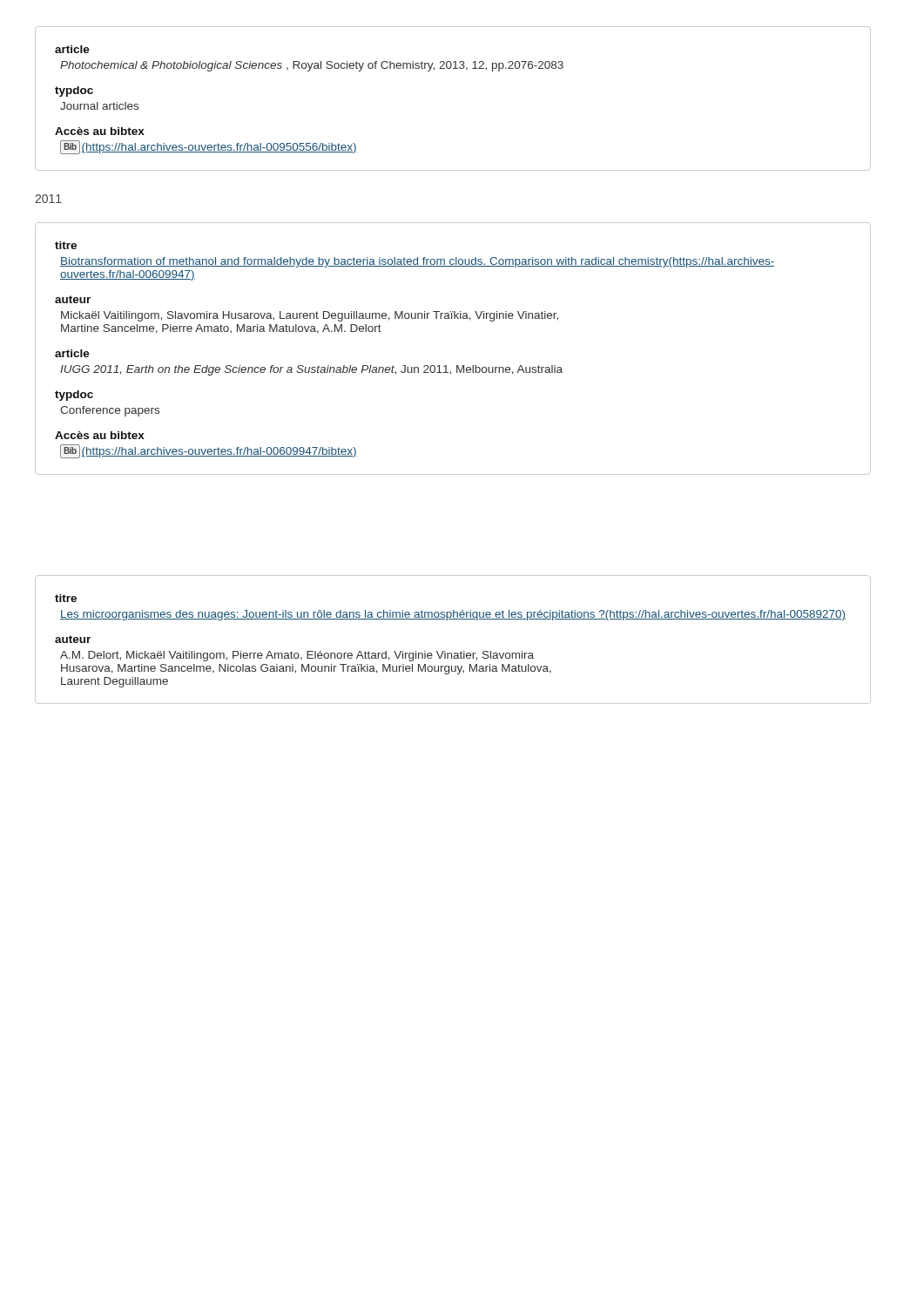Click the passage that begins "Biotransformation of methanol and formaldehyde by bacteria isolated"
The width and height of the screenshot is (924, 1307).
tap(417, 268)
